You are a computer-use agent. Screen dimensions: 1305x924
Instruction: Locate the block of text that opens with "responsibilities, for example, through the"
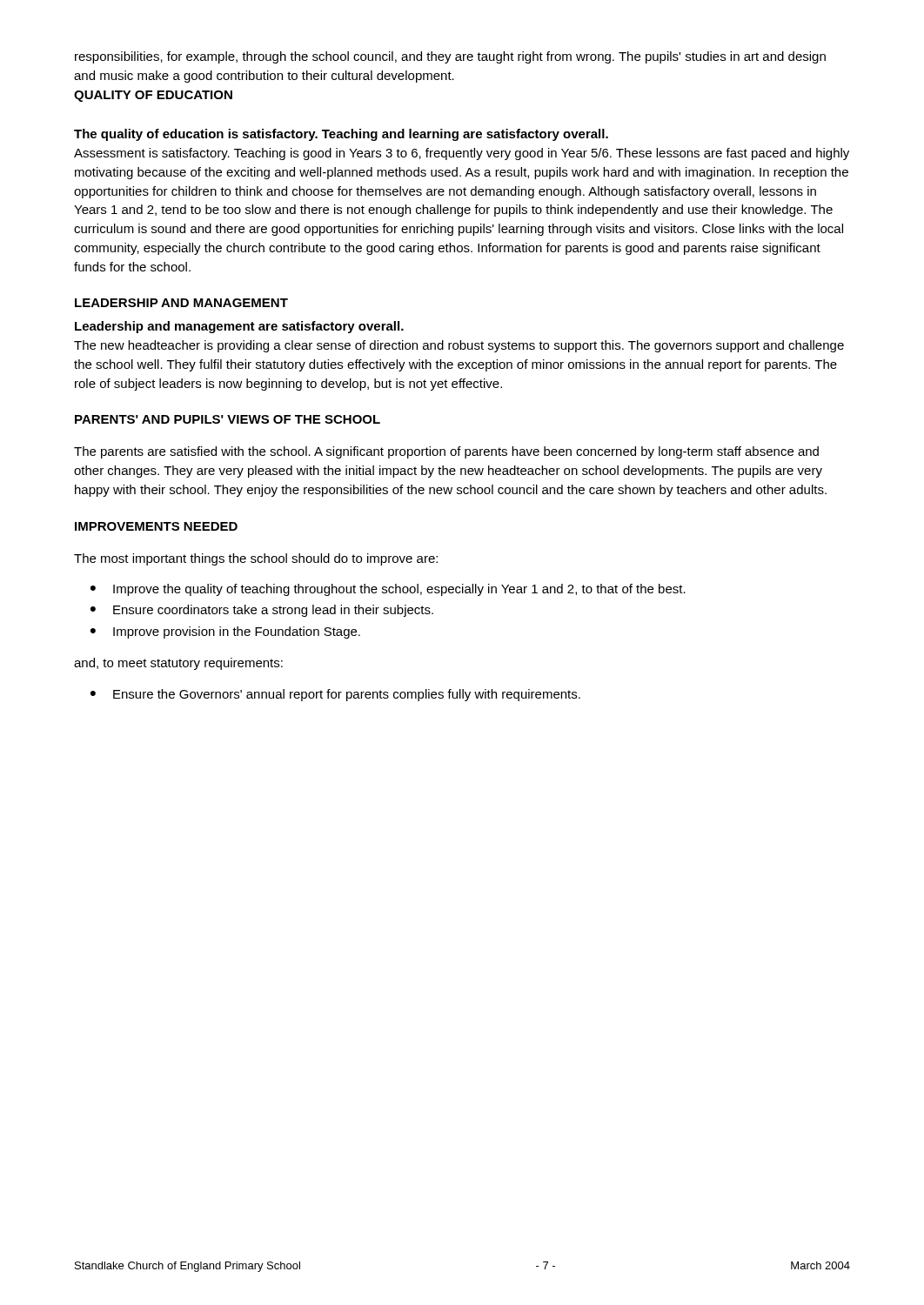[450, 75]
